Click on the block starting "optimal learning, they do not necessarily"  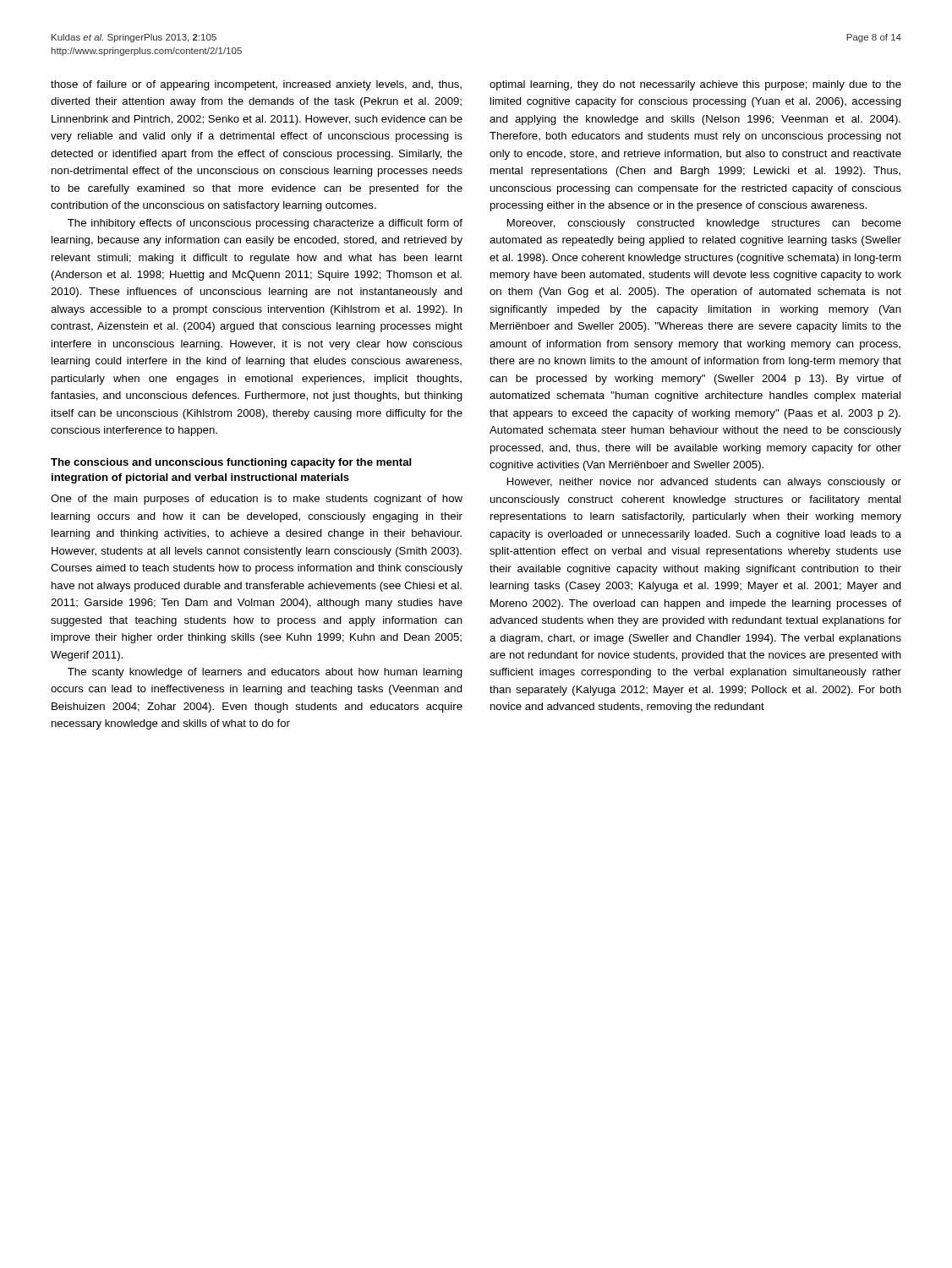(695, 145)
